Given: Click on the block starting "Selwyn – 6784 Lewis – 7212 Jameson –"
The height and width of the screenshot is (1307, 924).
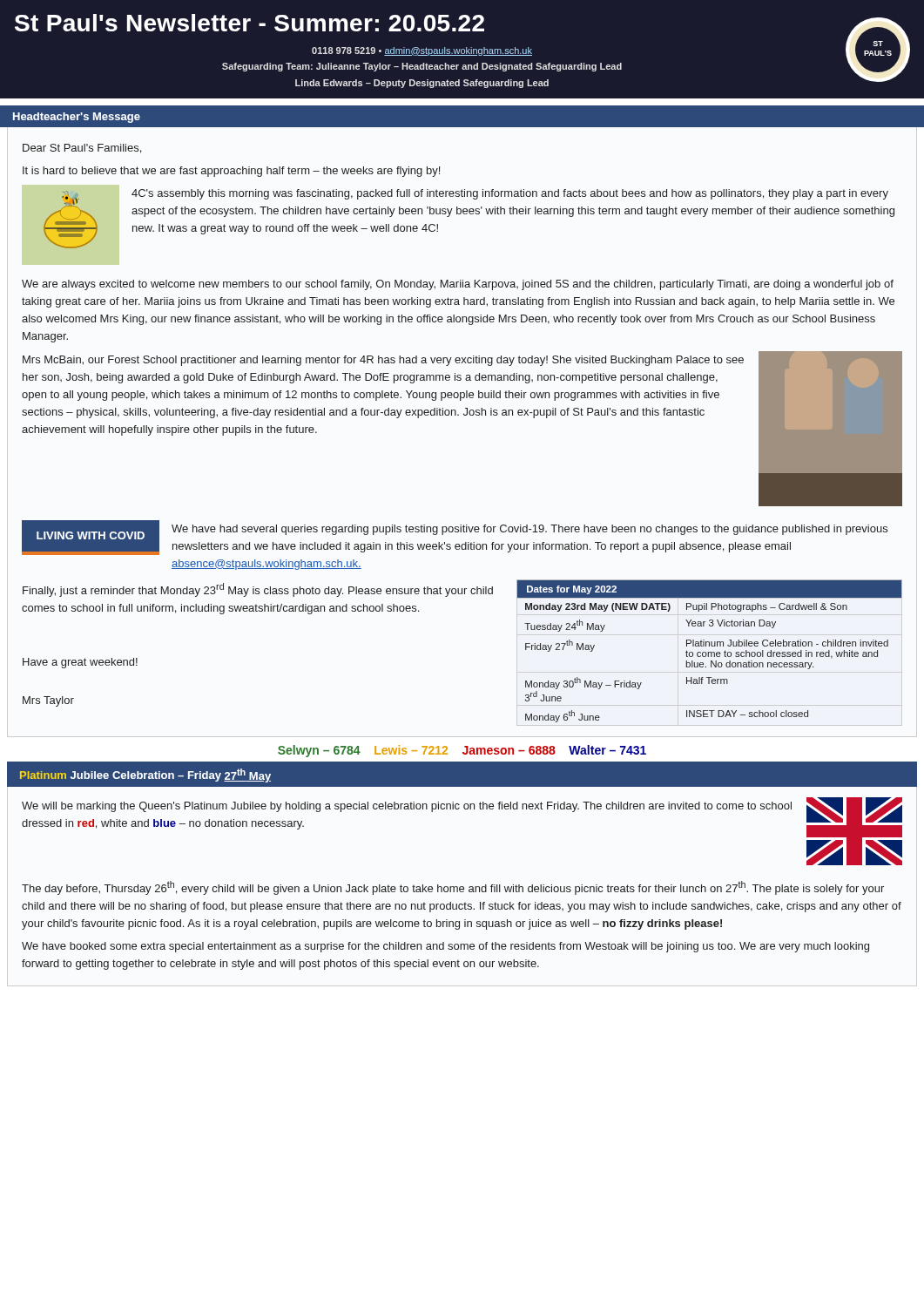Looking at the screenshot, I should click(462, 750).
